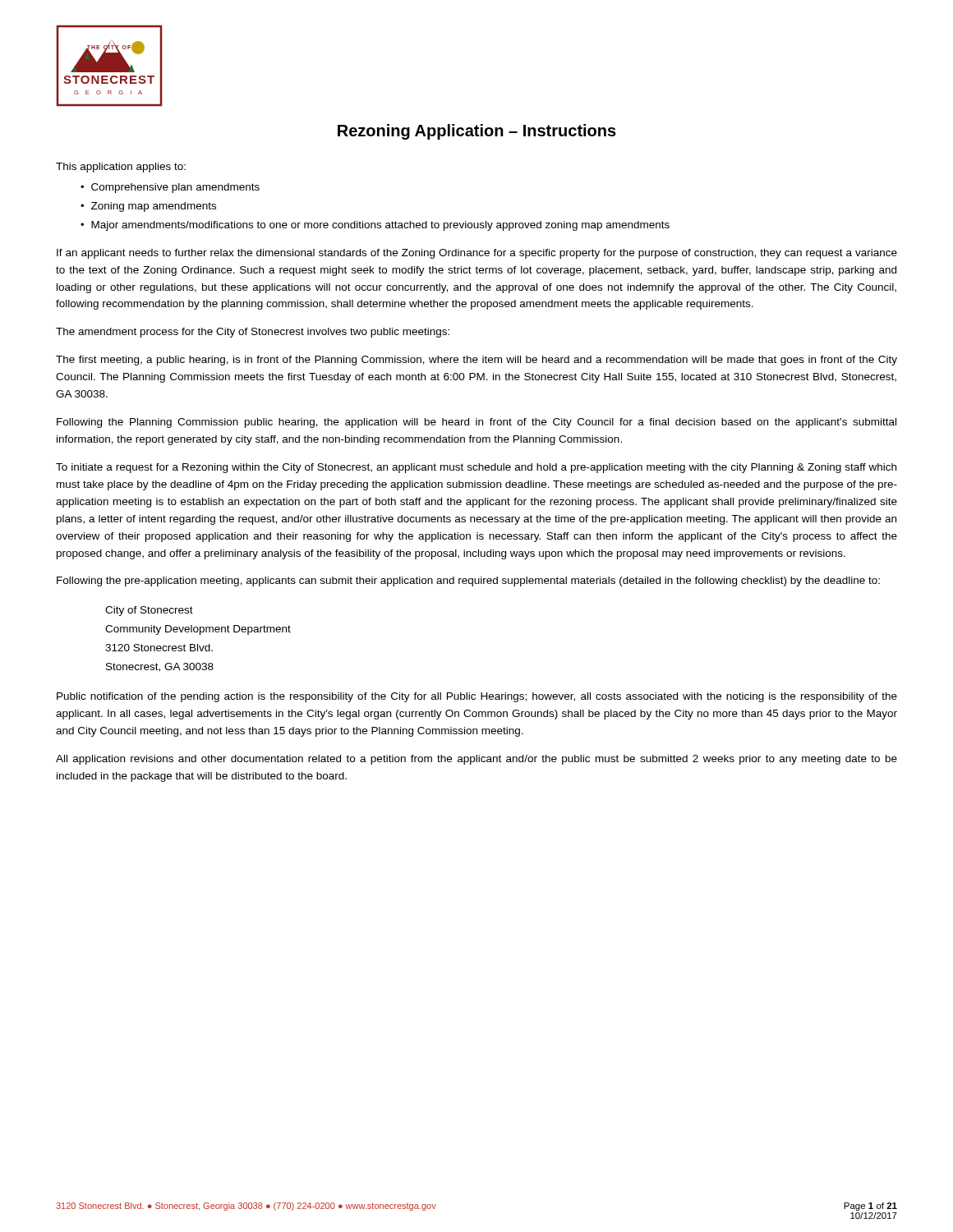Point to the text block starting "To initiate a request for a Rezoning within"
953x1232 pixels.
[x=476, y=510]
